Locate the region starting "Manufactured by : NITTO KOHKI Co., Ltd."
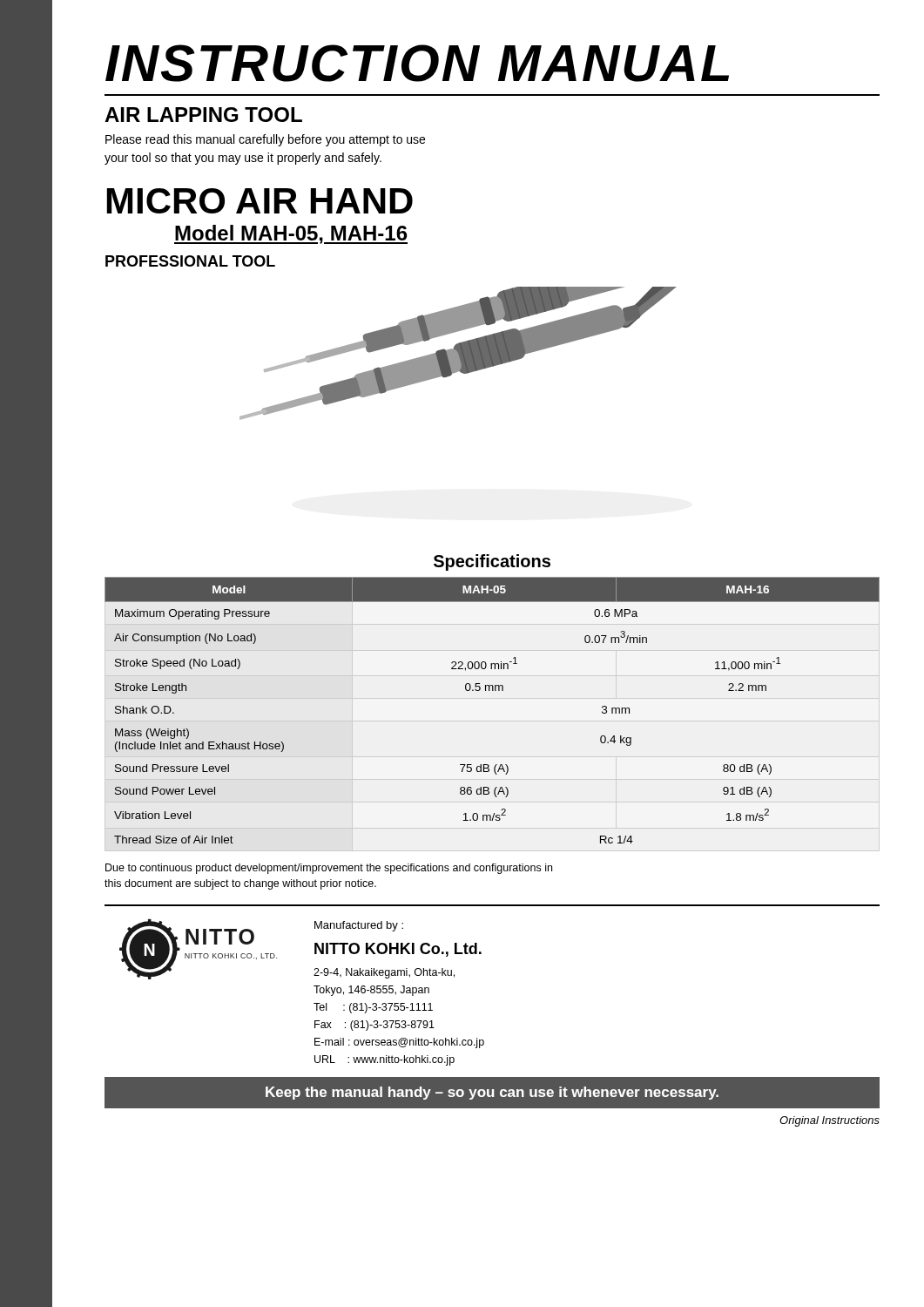 359,926
